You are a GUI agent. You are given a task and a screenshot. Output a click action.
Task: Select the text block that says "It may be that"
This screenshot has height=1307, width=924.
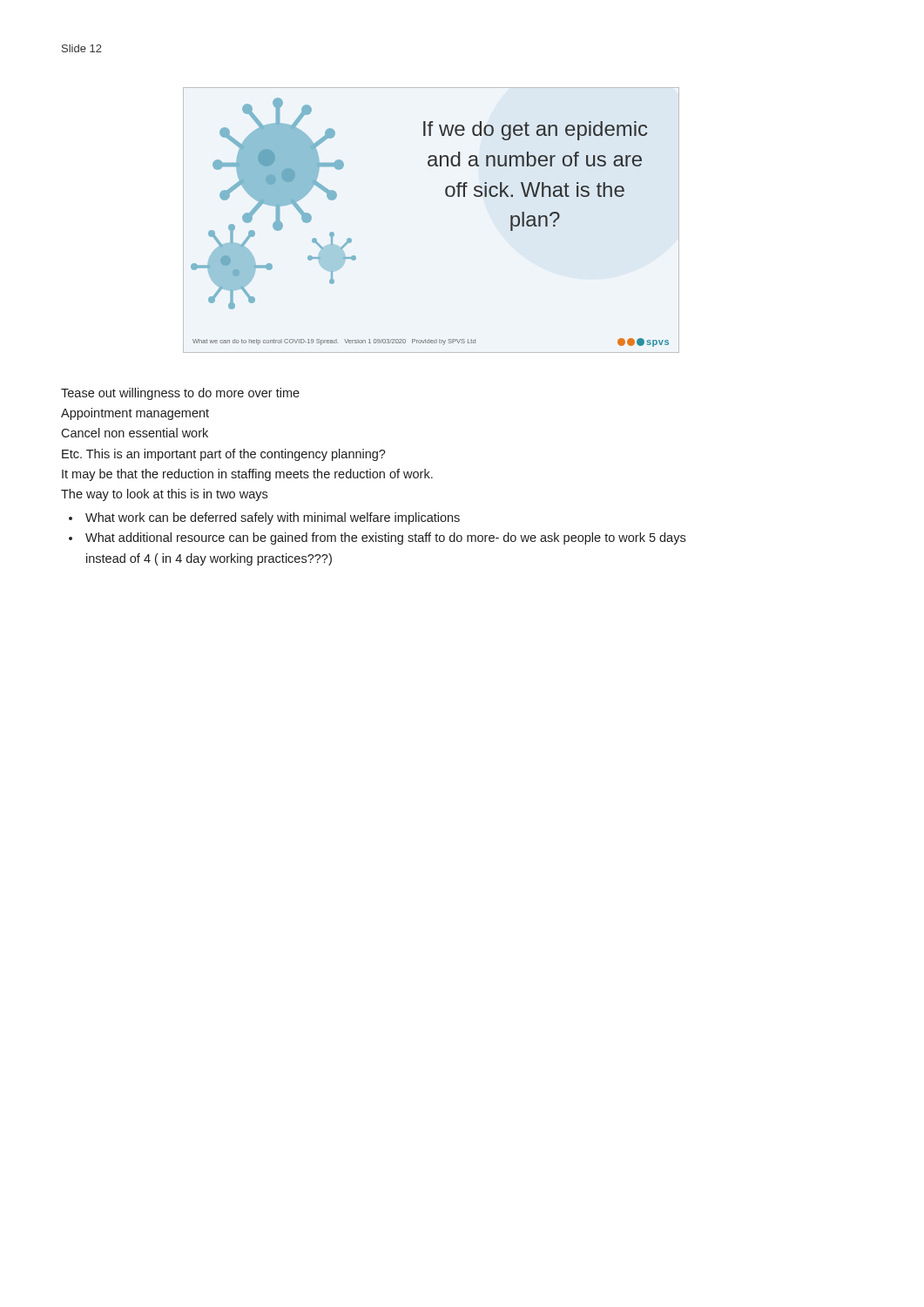pyautogui.click(x=392, y=474)
